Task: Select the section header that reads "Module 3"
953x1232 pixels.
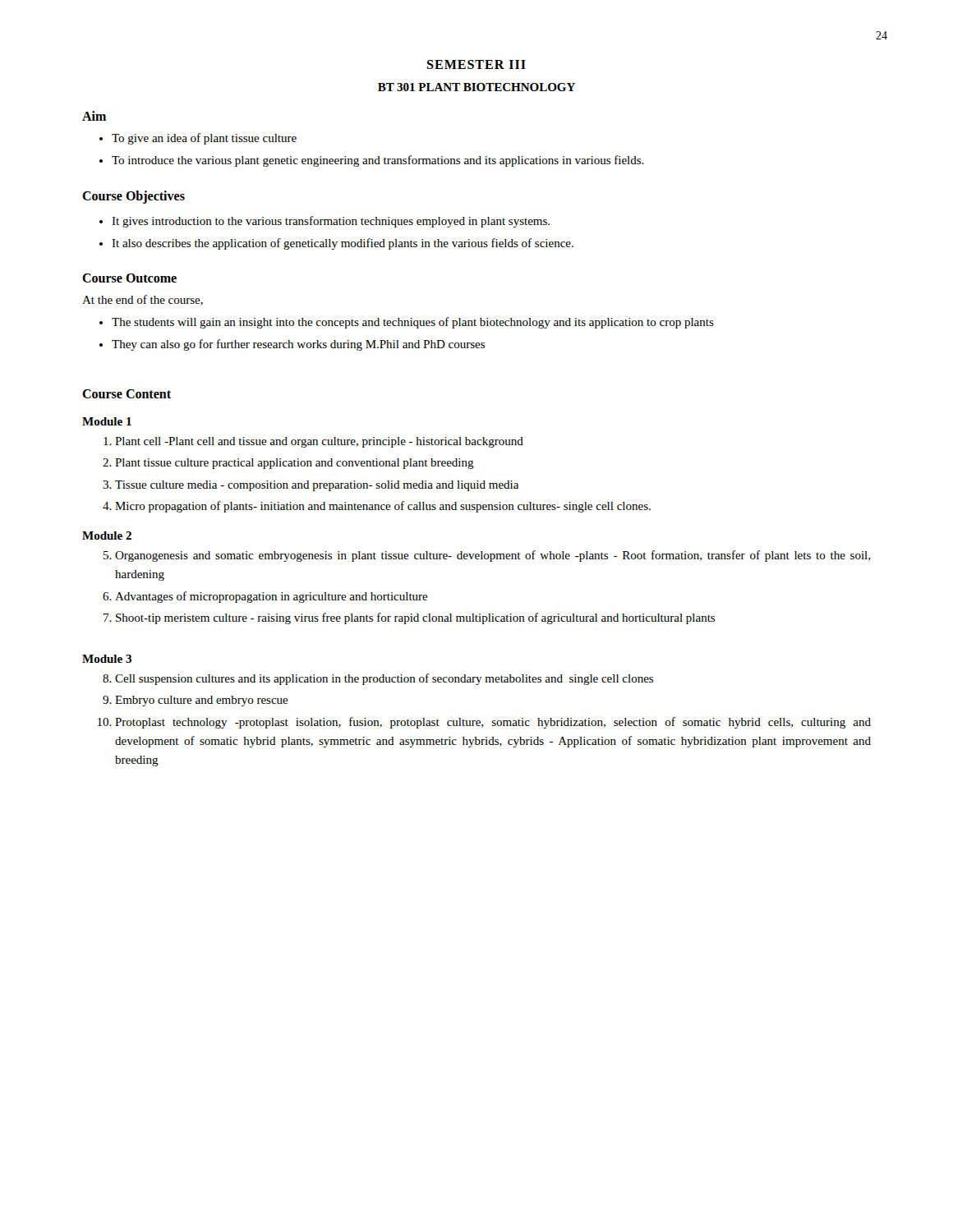Action: coord(107,659)
